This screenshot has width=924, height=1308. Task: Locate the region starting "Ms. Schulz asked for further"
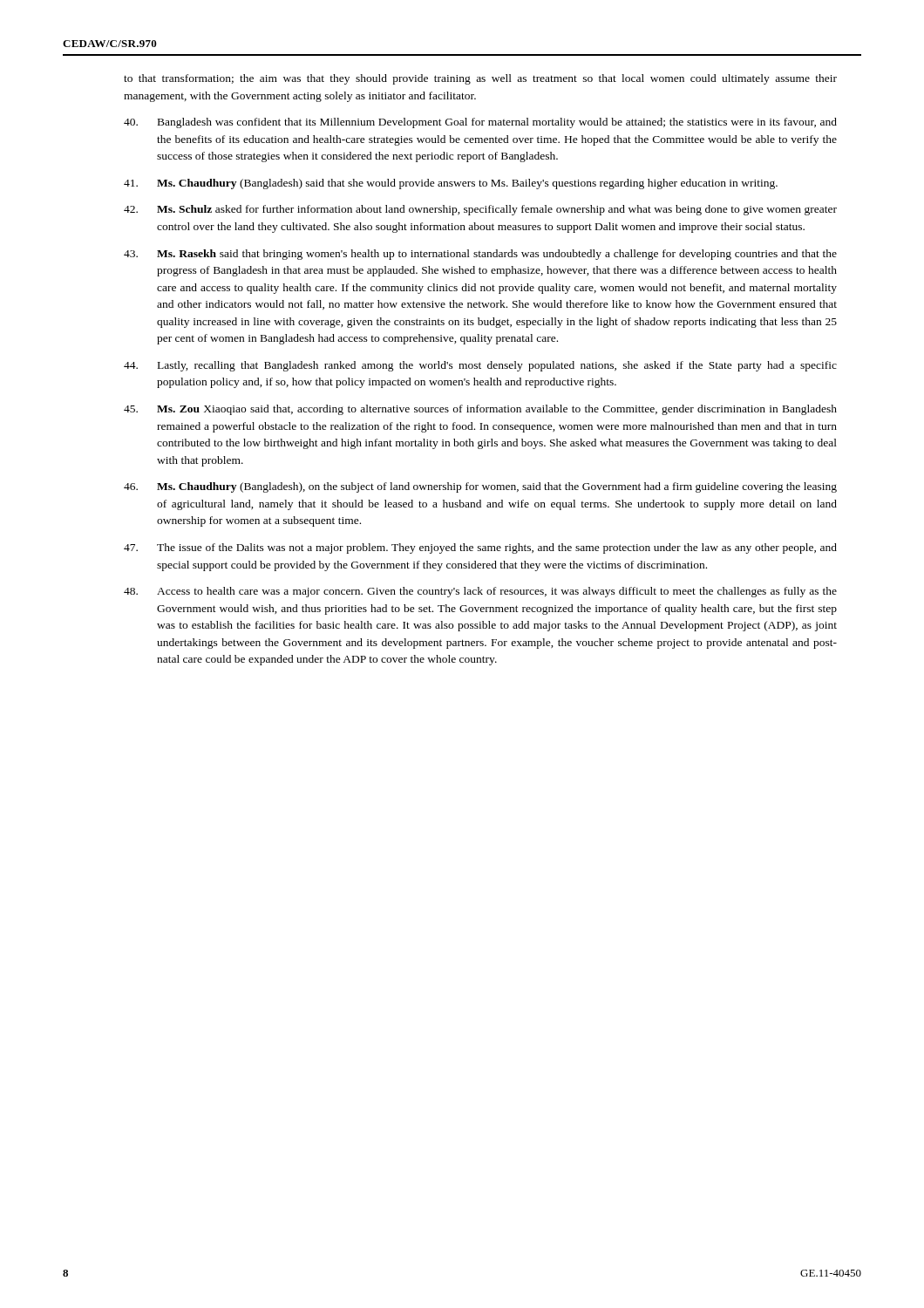pos(480,218)
